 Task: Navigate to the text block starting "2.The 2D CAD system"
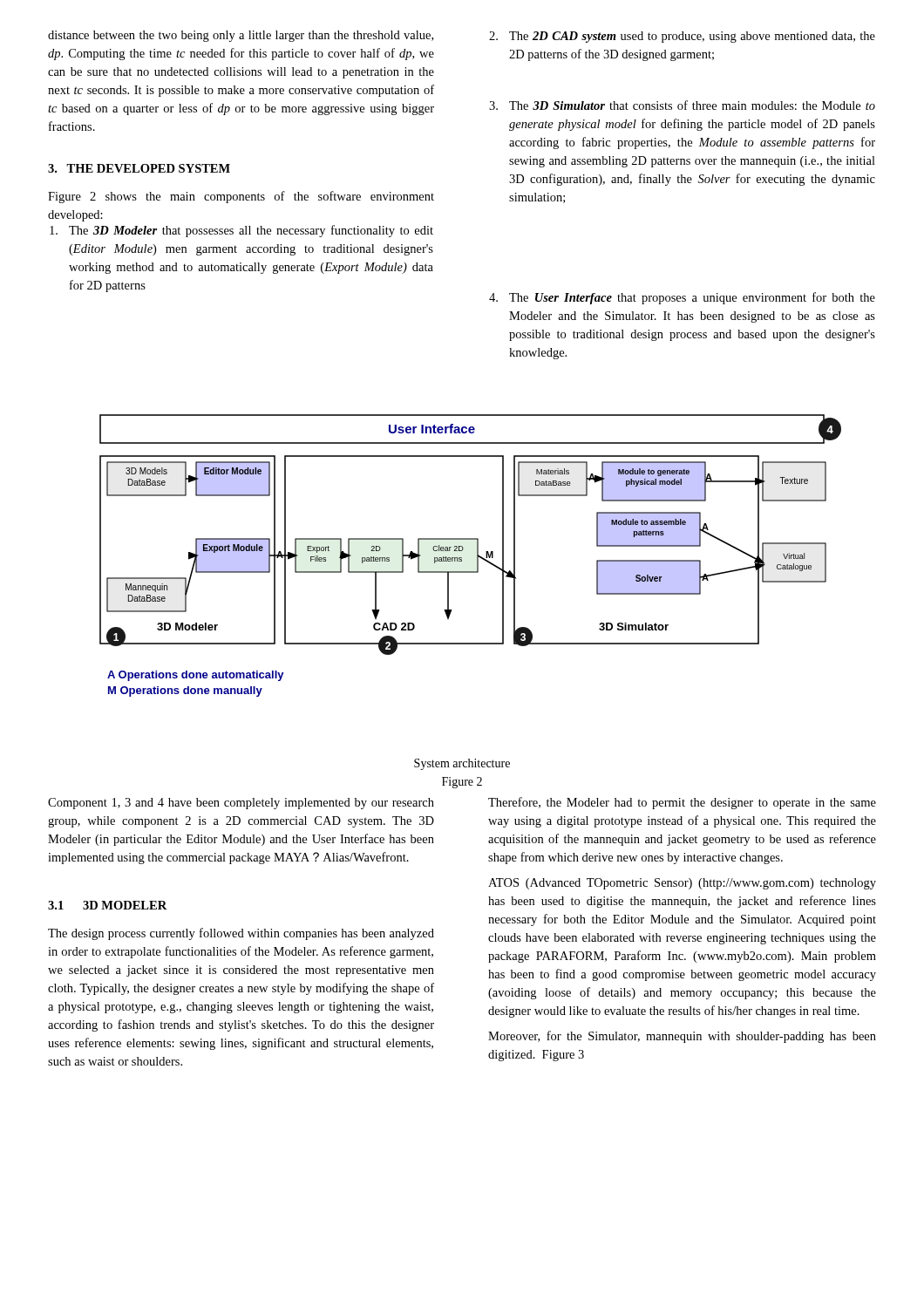(682, 45)
